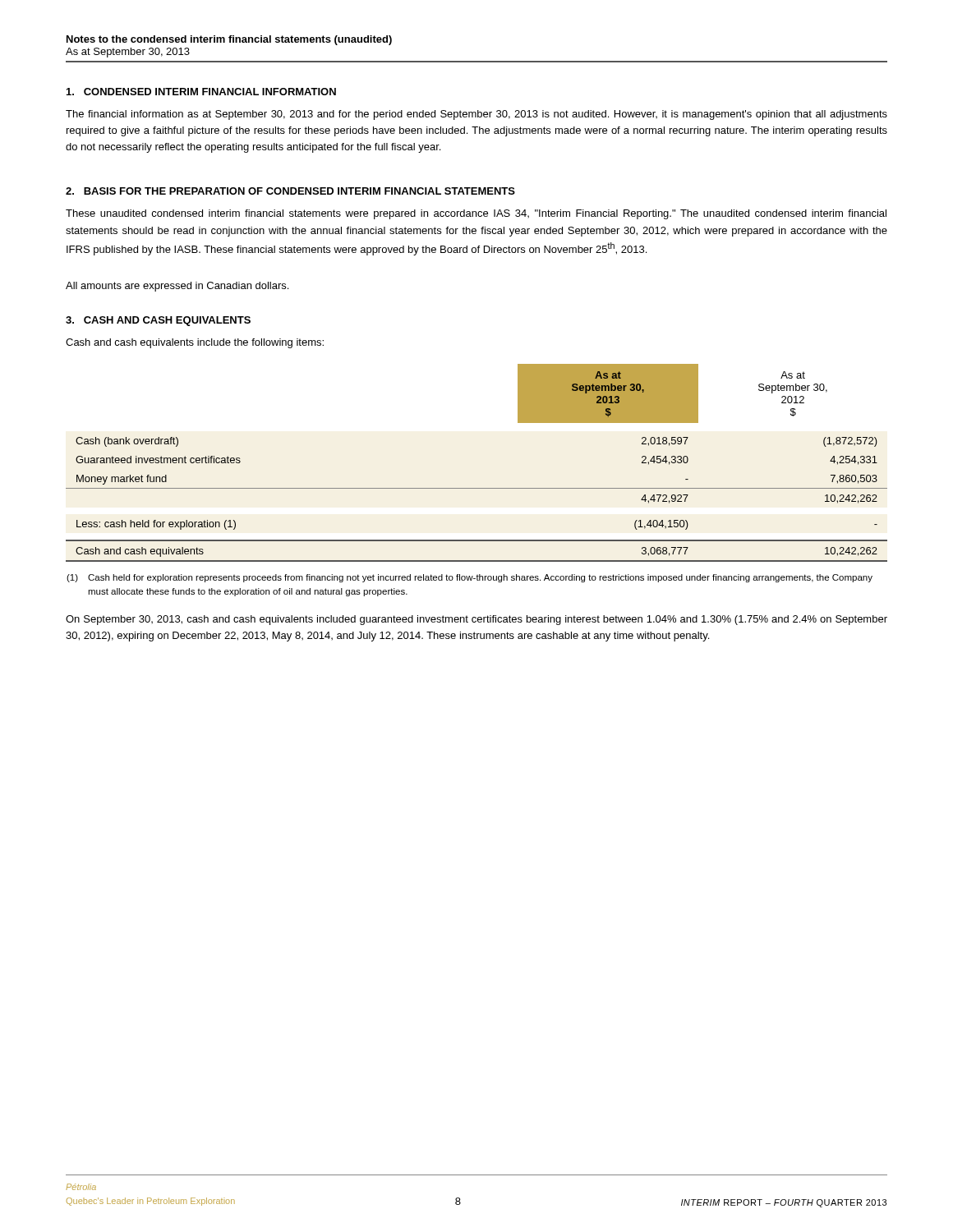Find "1. CONDENSED INTERIM FINANCIAL INFORMATION" on this page

coord(201,92)
